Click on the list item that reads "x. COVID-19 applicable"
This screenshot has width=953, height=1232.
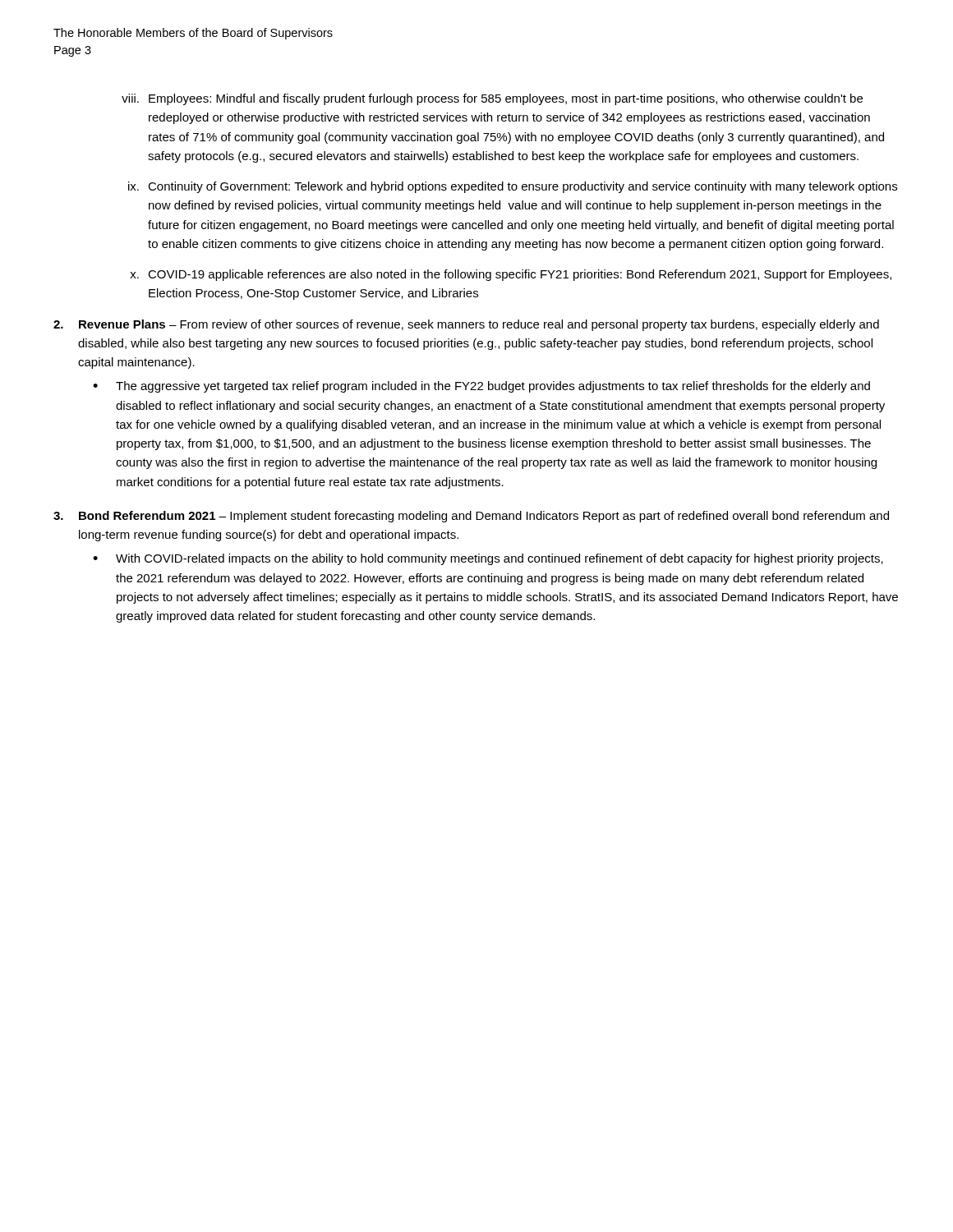(x=476, y=284)
